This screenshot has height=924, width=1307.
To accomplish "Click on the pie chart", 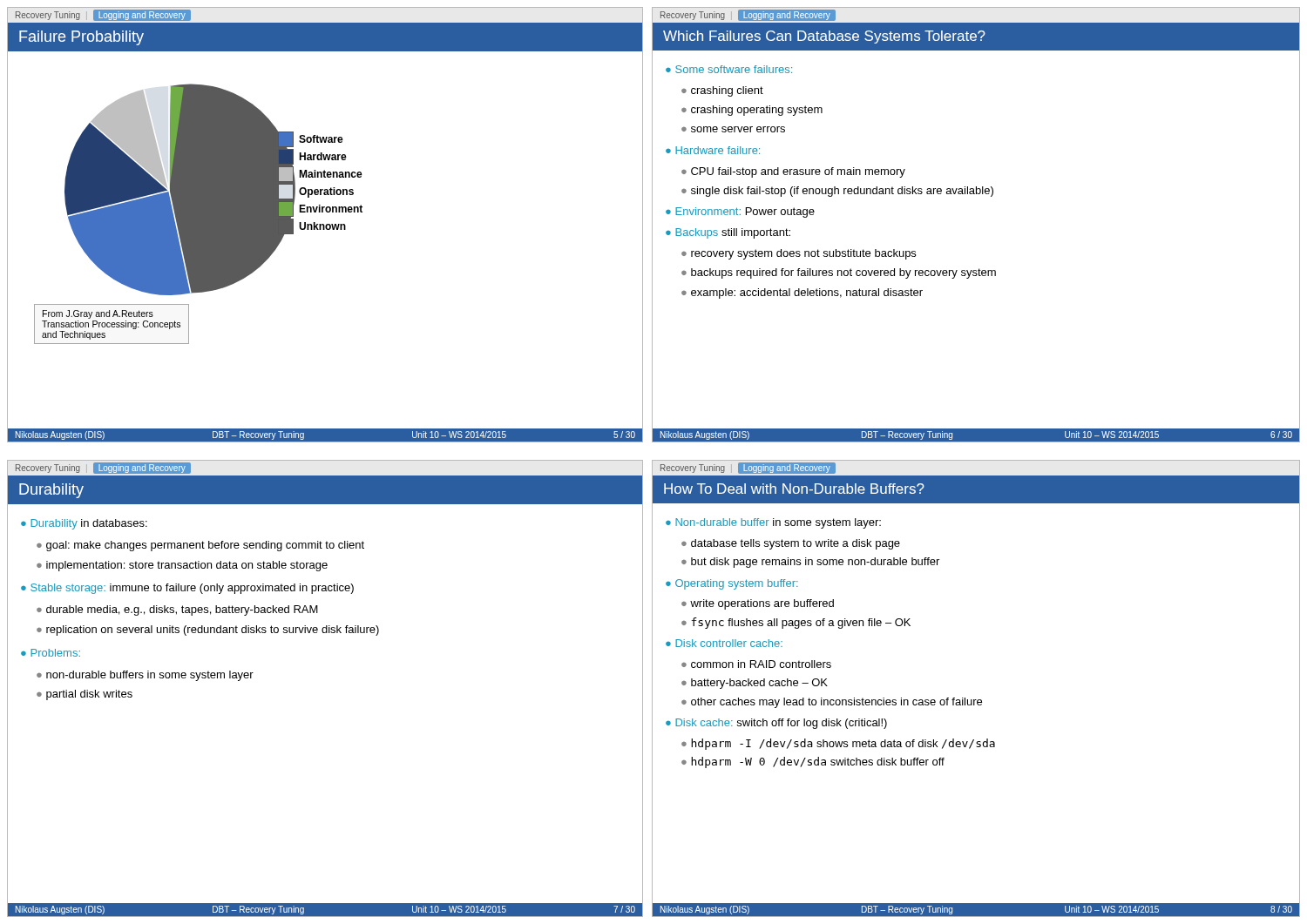I will click(x=178, y=195).
